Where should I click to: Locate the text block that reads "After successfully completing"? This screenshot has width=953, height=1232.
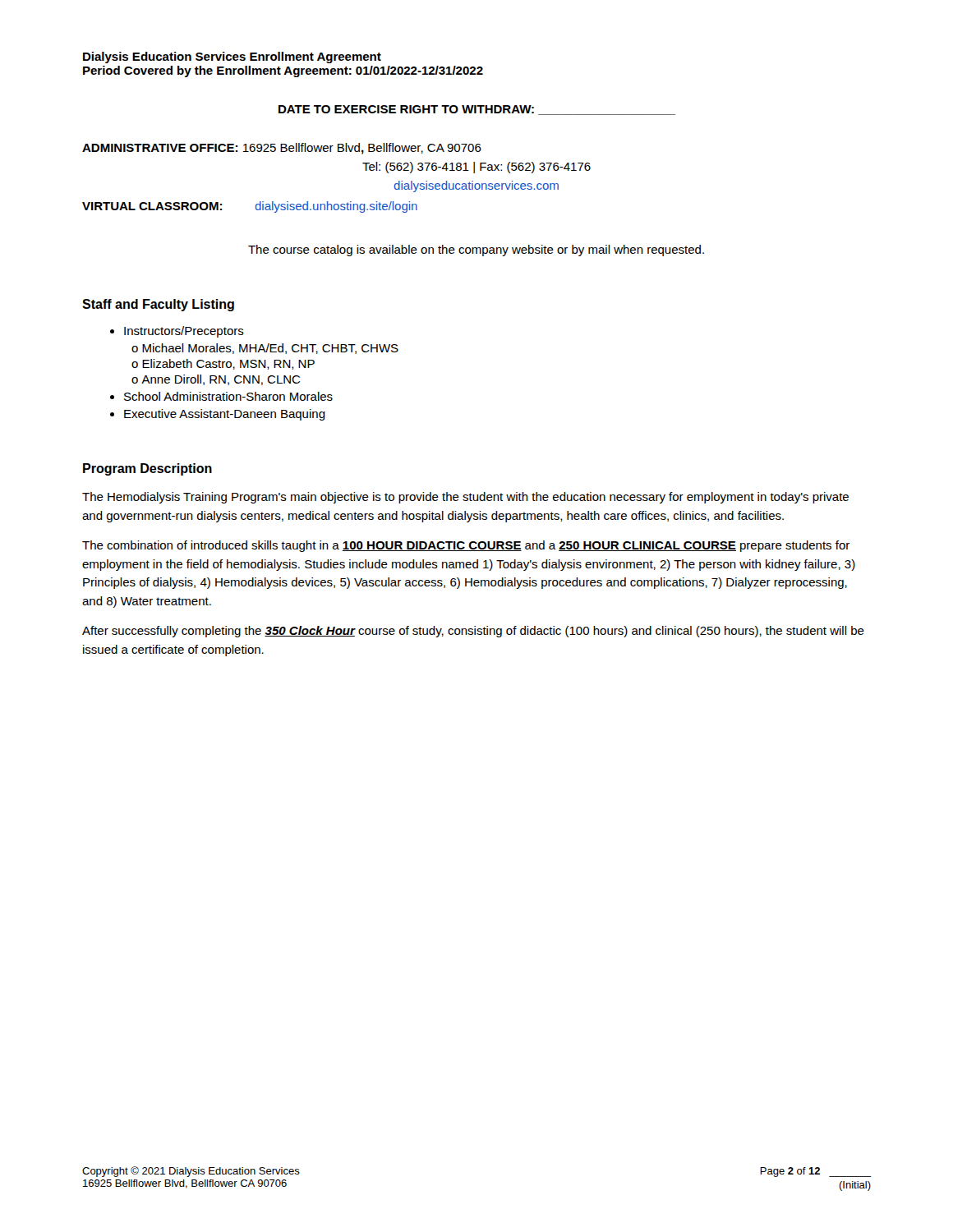[x=473, y=640]
